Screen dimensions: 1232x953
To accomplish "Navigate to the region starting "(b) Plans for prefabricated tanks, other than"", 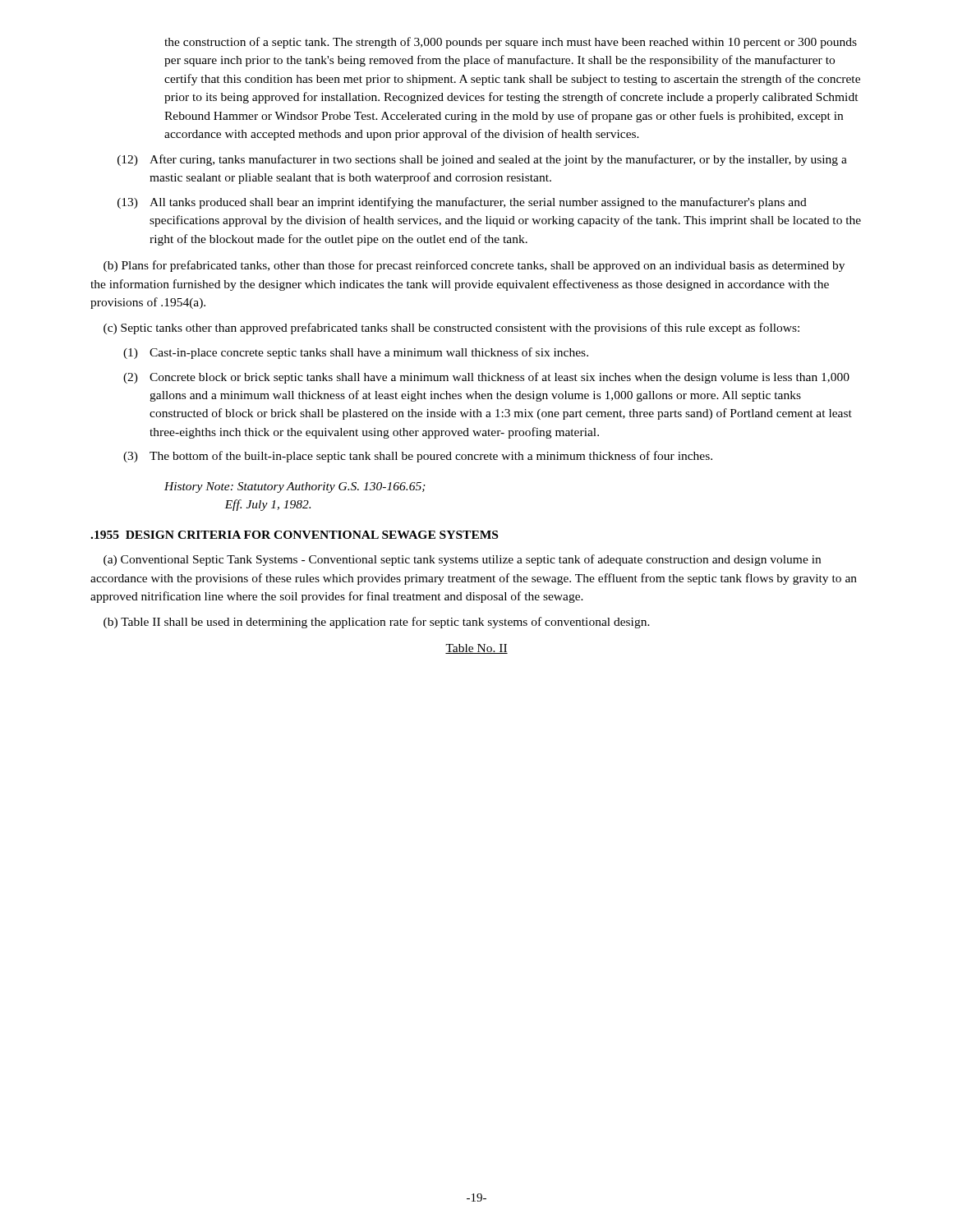I will [x=468, y=283].
